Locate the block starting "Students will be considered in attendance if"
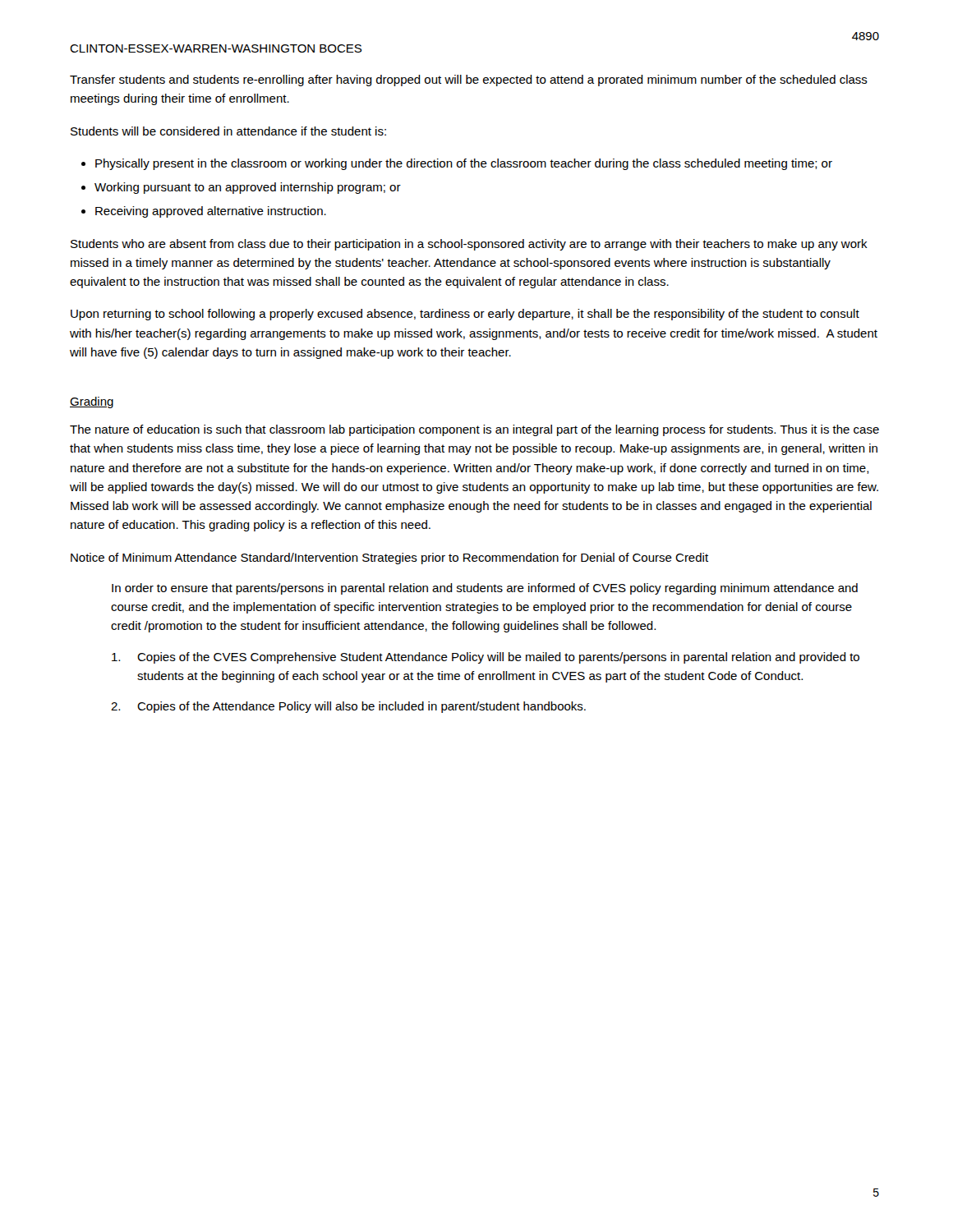The height and width of the screenshot is (1232, 953). pos(228,131)
